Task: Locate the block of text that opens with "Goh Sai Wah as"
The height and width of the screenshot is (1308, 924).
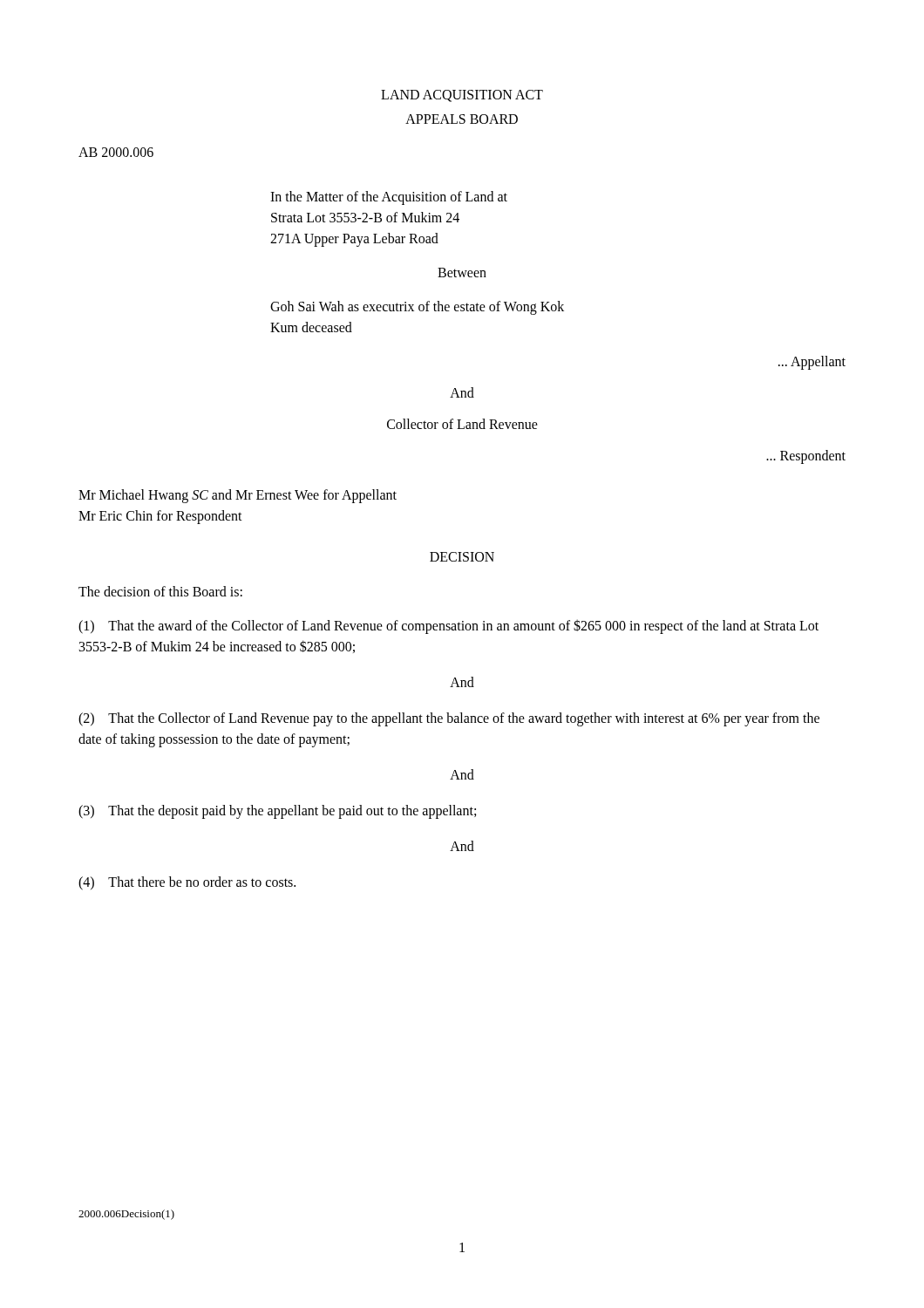Action: 417,317
